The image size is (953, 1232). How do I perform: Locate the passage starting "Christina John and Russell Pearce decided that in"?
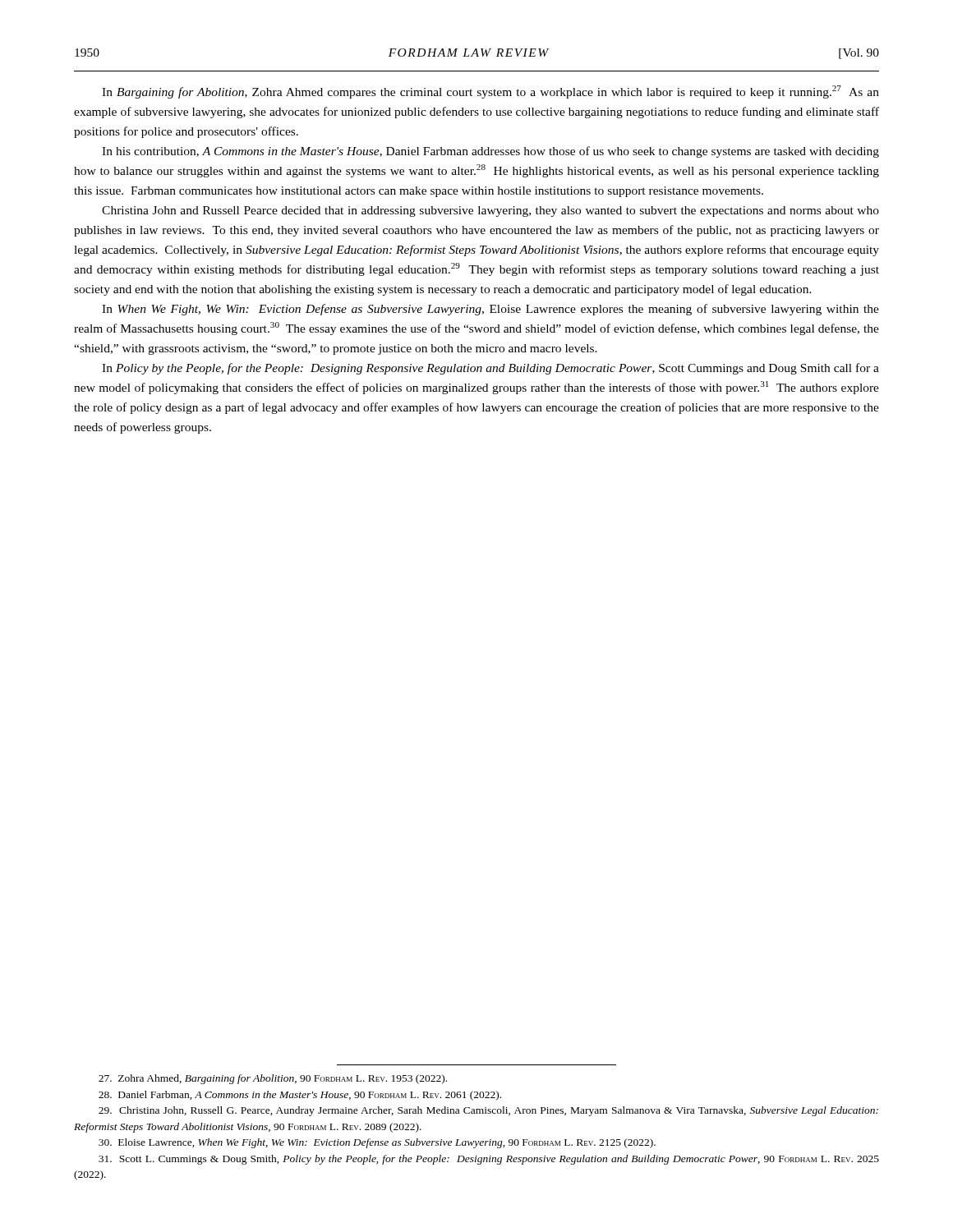click(x=476, y=250)
